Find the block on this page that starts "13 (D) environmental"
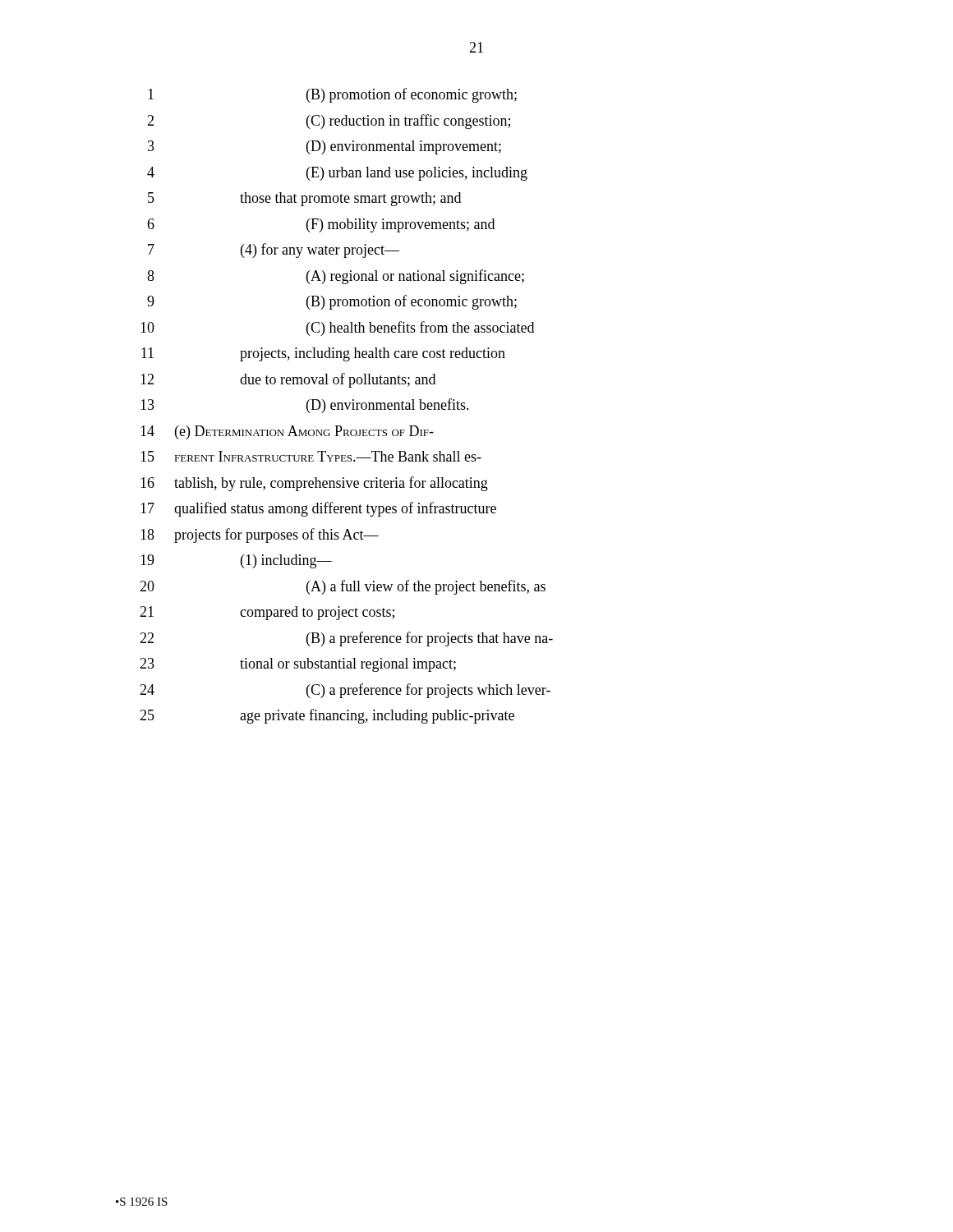Viewport: 953px width, 1232px height. (x=476, y=406)
